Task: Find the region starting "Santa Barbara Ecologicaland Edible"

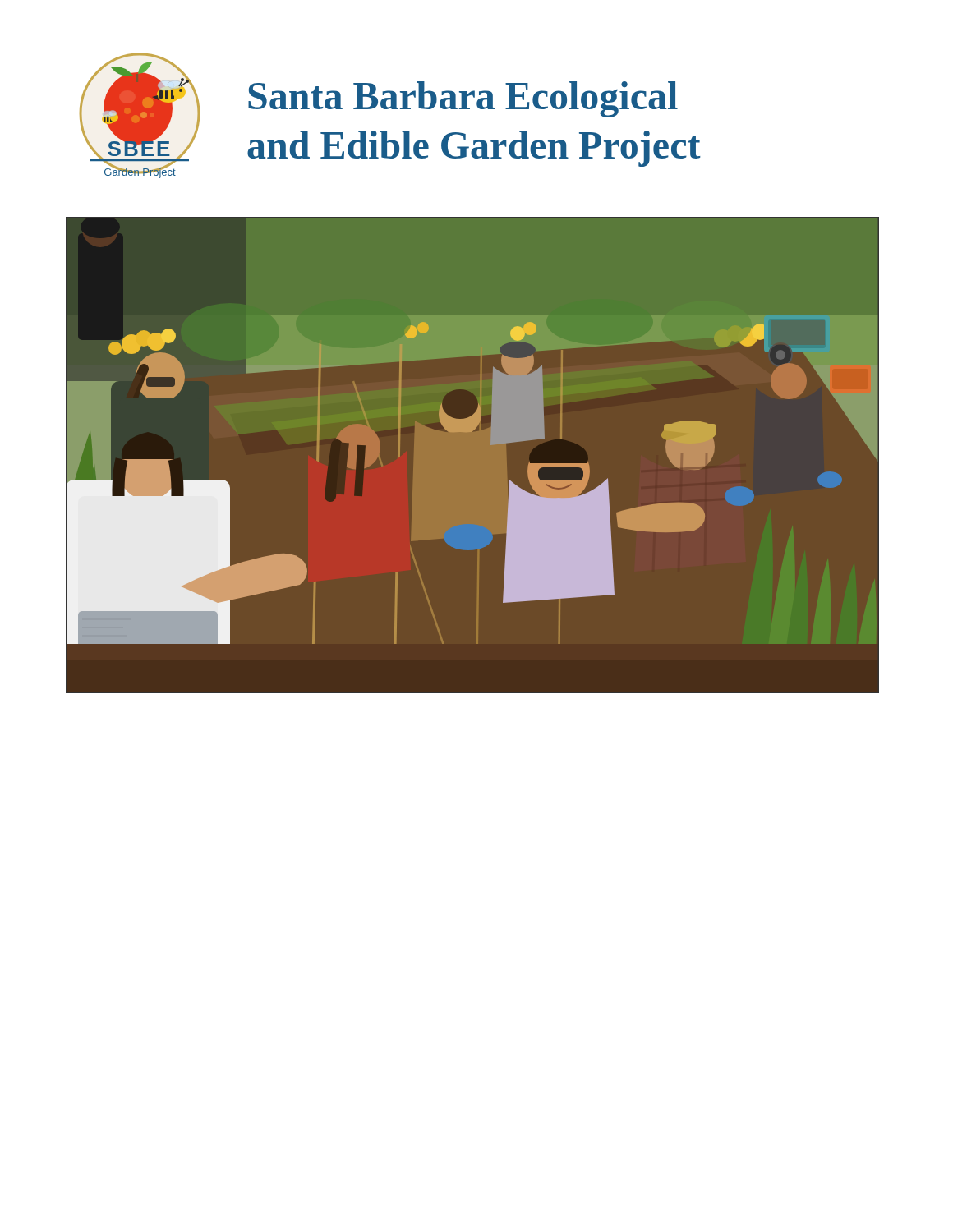Action: coord(567,121)
